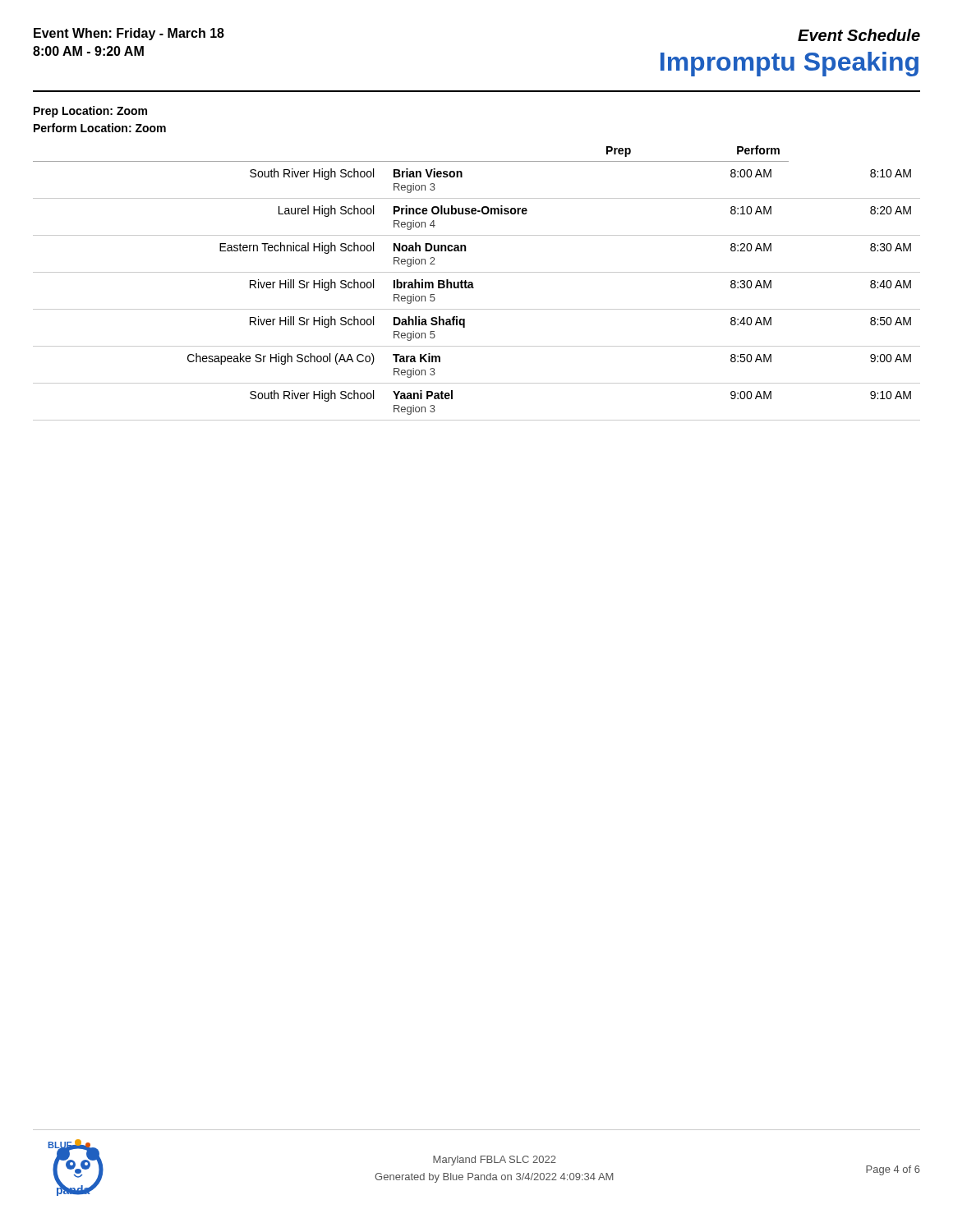Click where it says "Event Schedule Impromptu Speaking"

tap(789, 51)
